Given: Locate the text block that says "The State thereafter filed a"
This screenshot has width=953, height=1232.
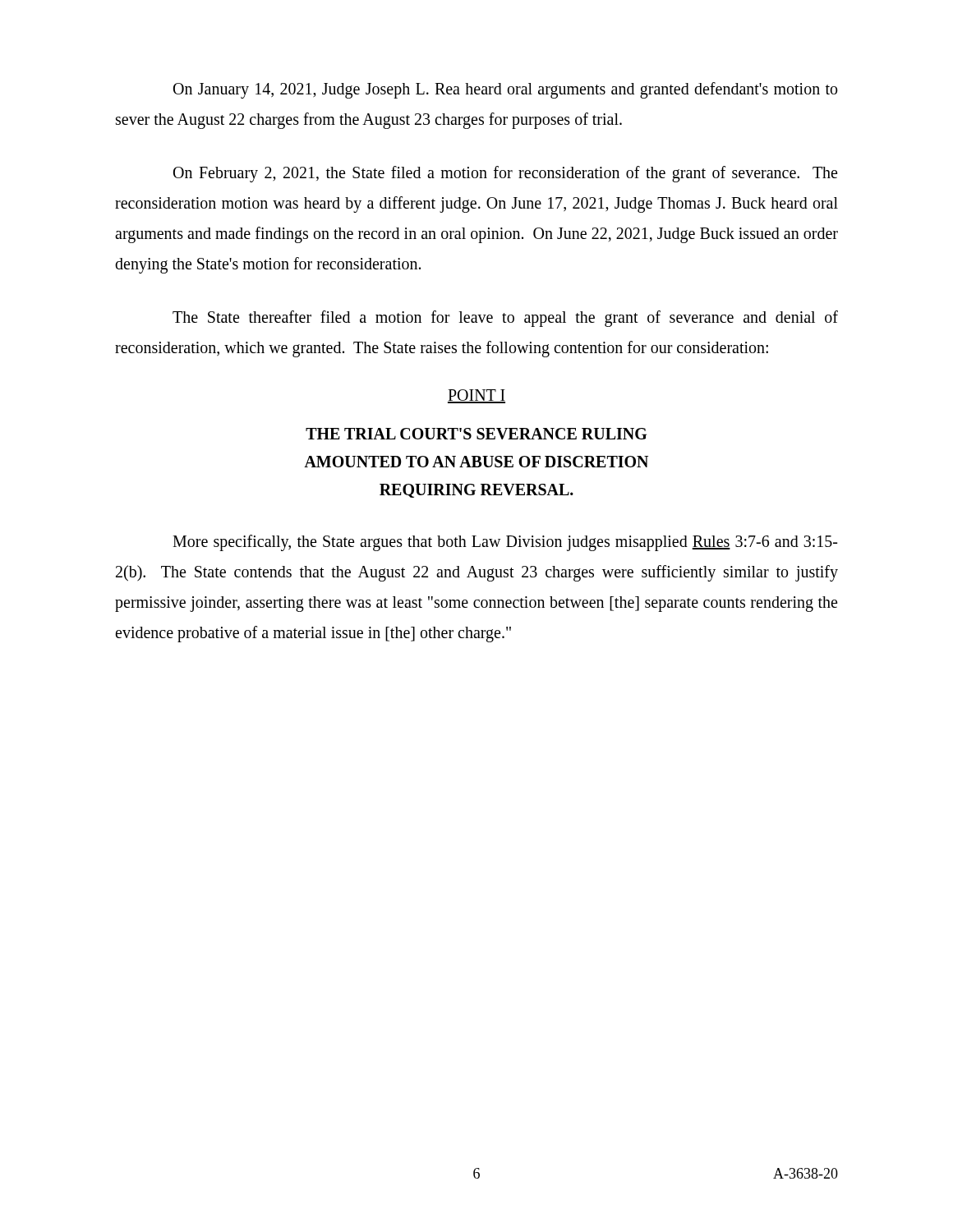Looking at the screenshot, I should pyautogui.click(x=476, y=333).
